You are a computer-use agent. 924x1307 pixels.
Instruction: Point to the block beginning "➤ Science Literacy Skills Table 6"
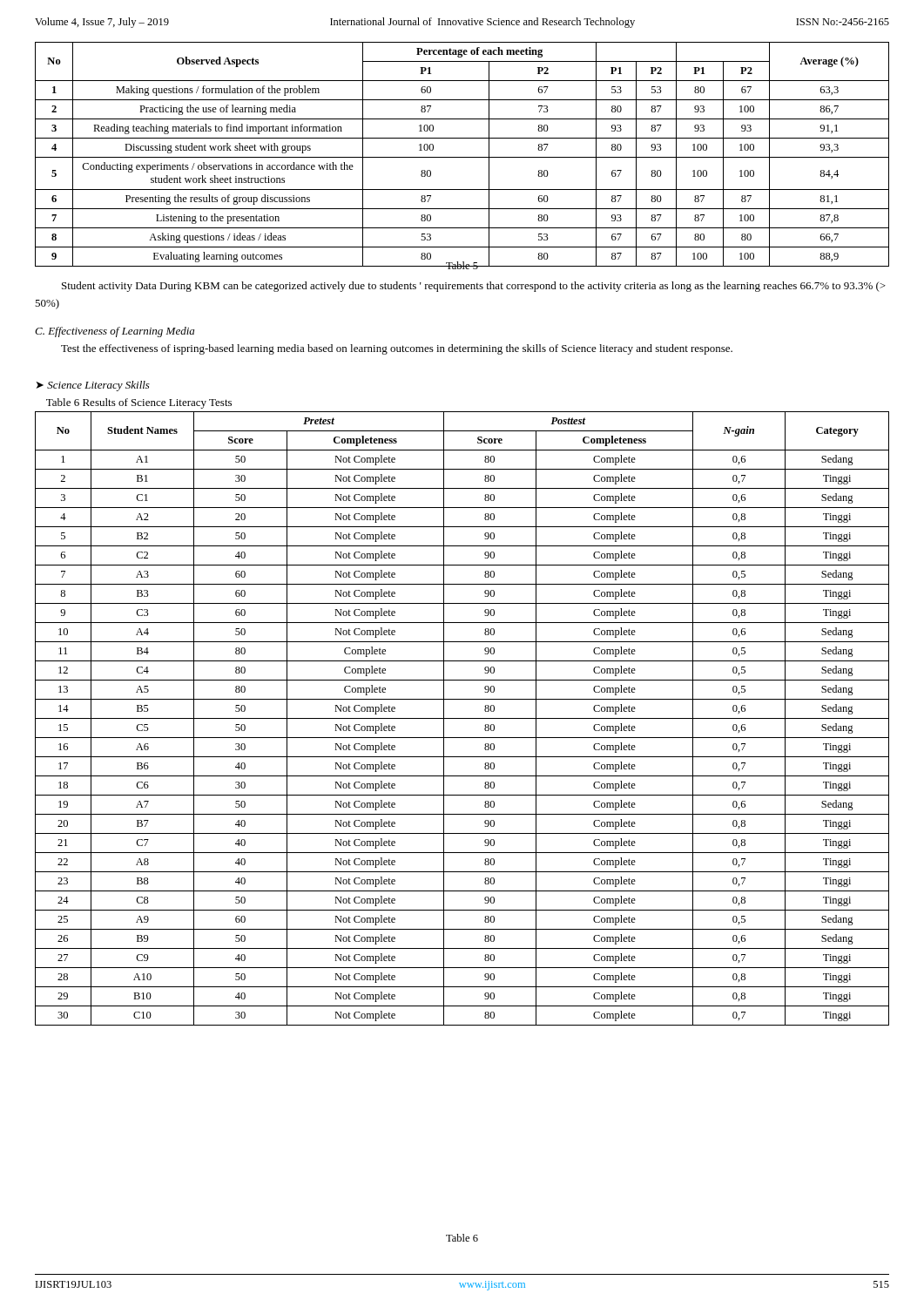coord(134,393)
